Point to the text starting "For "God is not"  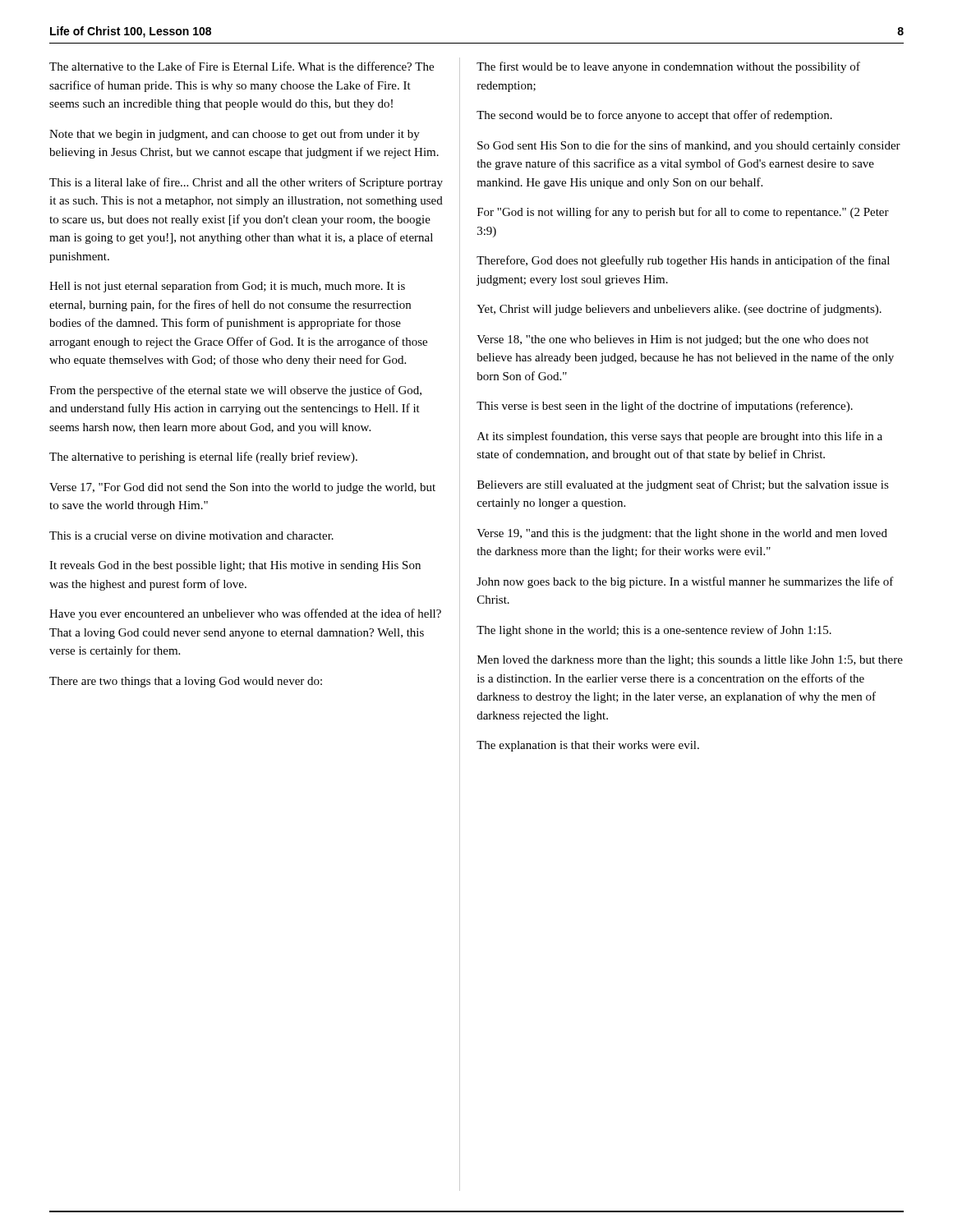[x=683, y=221]
